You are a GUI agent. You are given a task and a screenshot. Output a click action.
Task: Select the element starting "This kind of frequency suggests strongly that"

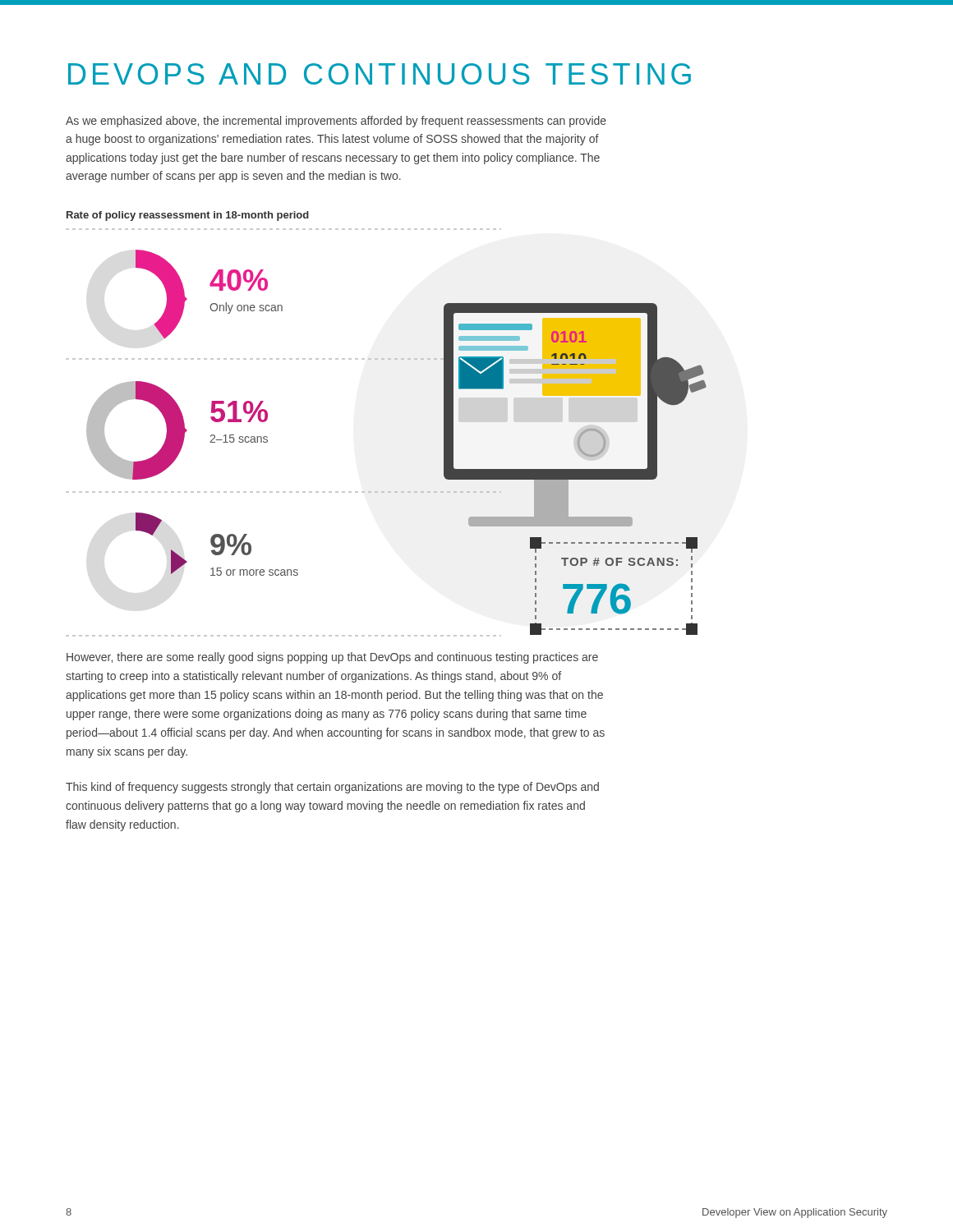tap(333, 806)
